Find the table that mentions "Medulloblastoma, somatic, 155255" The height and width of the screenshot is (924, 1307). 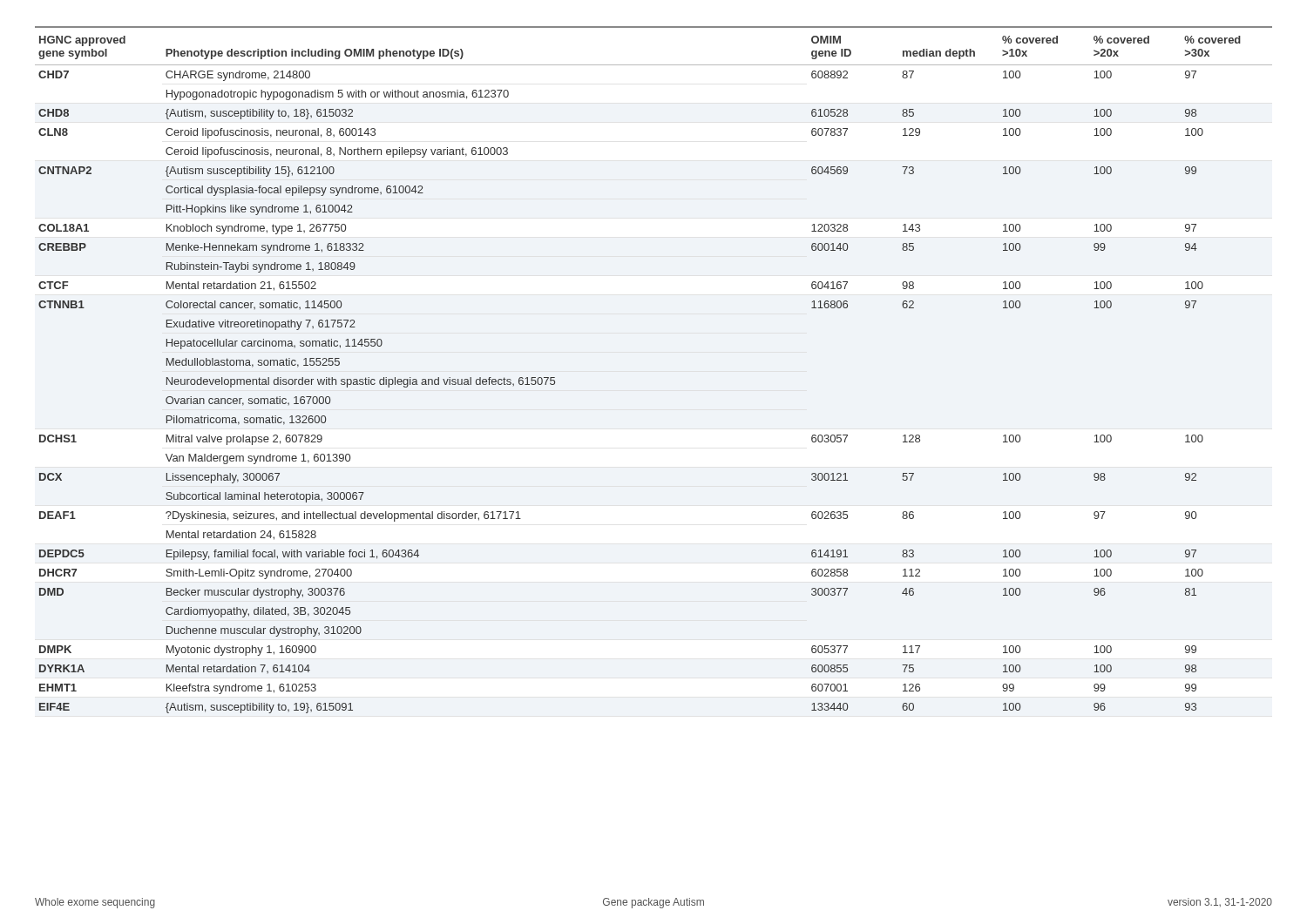coord(654,371)
